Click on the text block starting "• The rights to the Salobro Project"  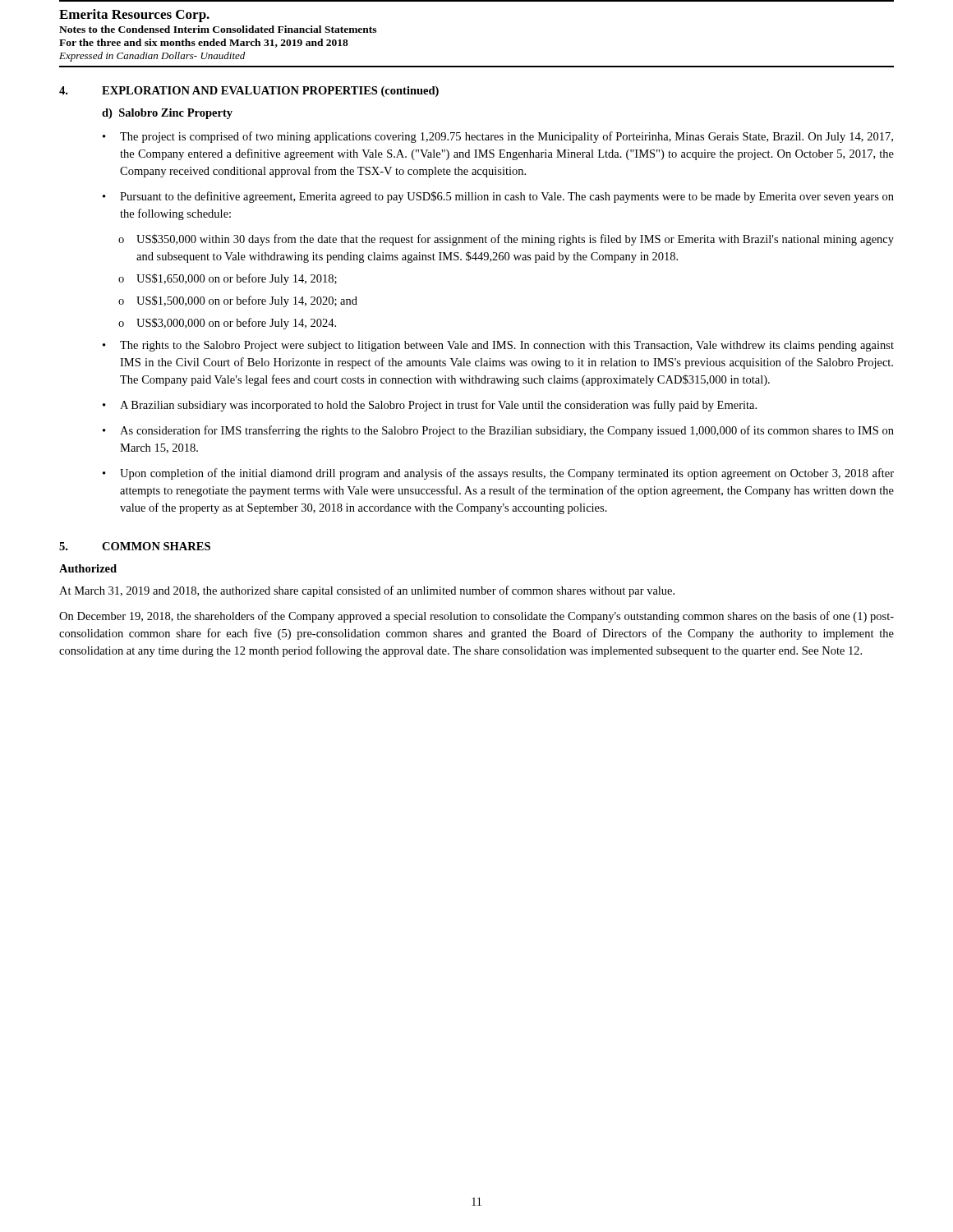pos(498,363)
